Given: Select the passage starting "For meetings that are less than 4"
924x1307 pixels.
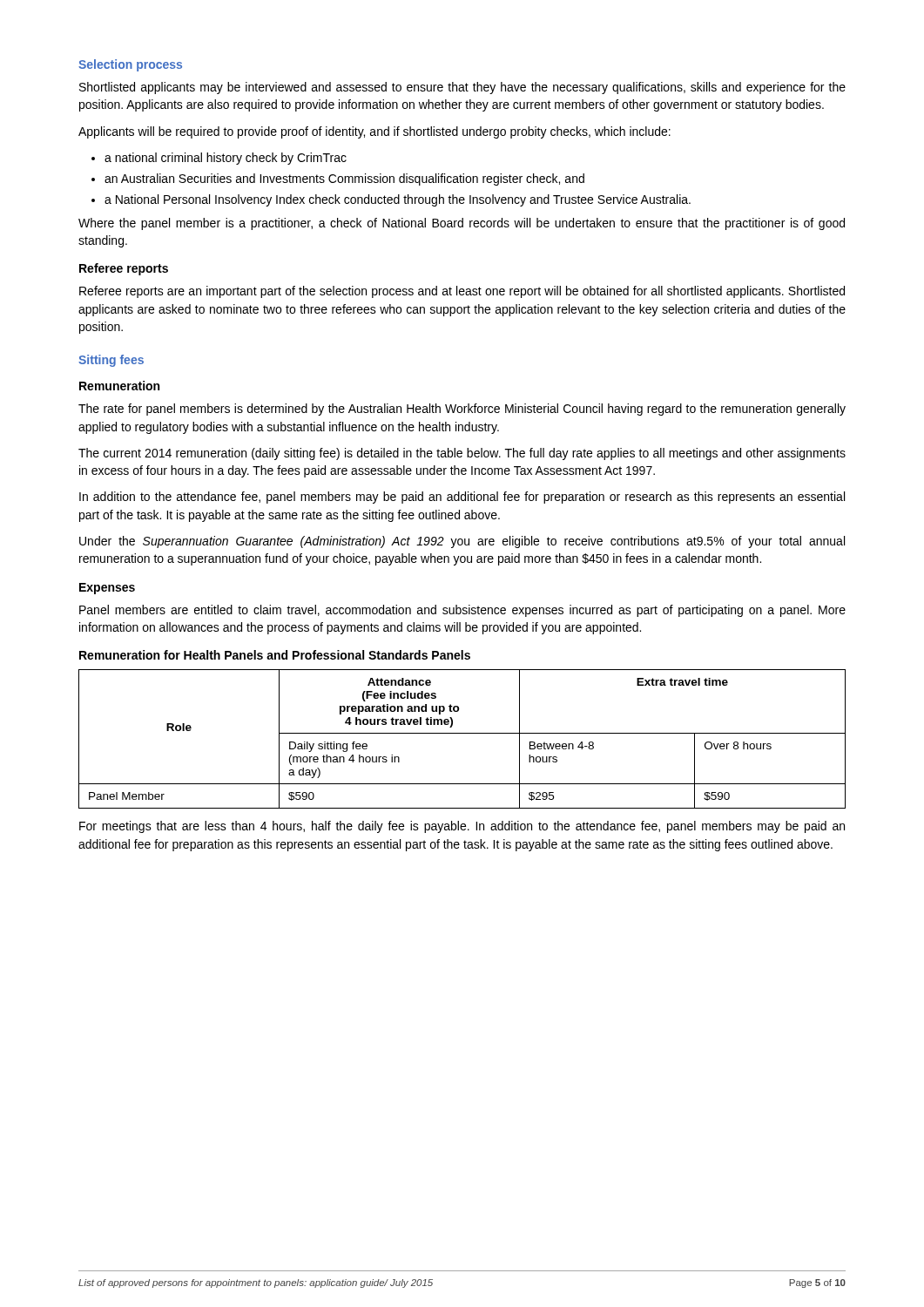Looking at the screenshot, I should [x=462, y=835].
